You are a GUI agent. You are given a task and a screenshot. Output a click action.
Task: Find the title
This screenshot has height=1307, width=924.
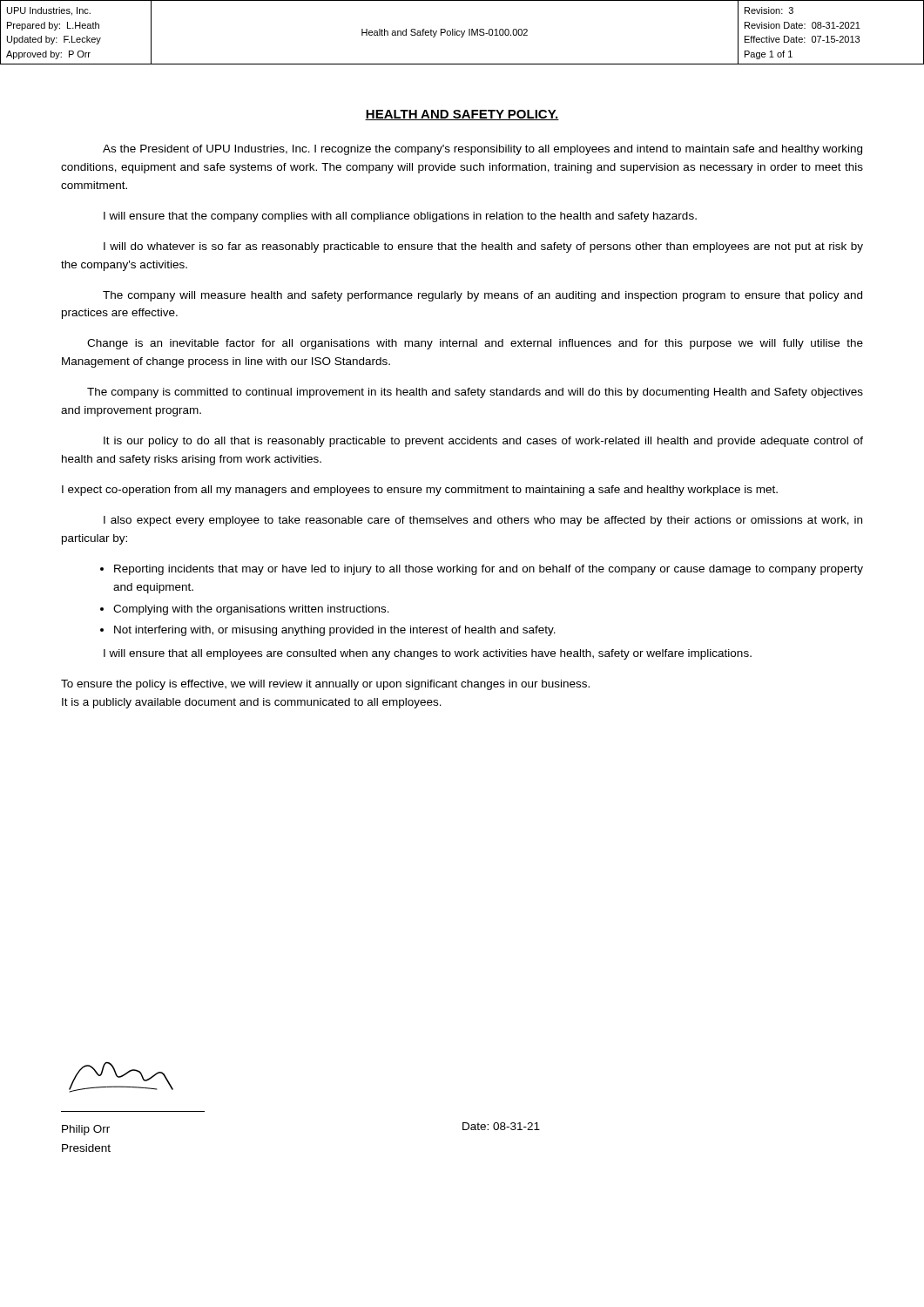(462, 114)
